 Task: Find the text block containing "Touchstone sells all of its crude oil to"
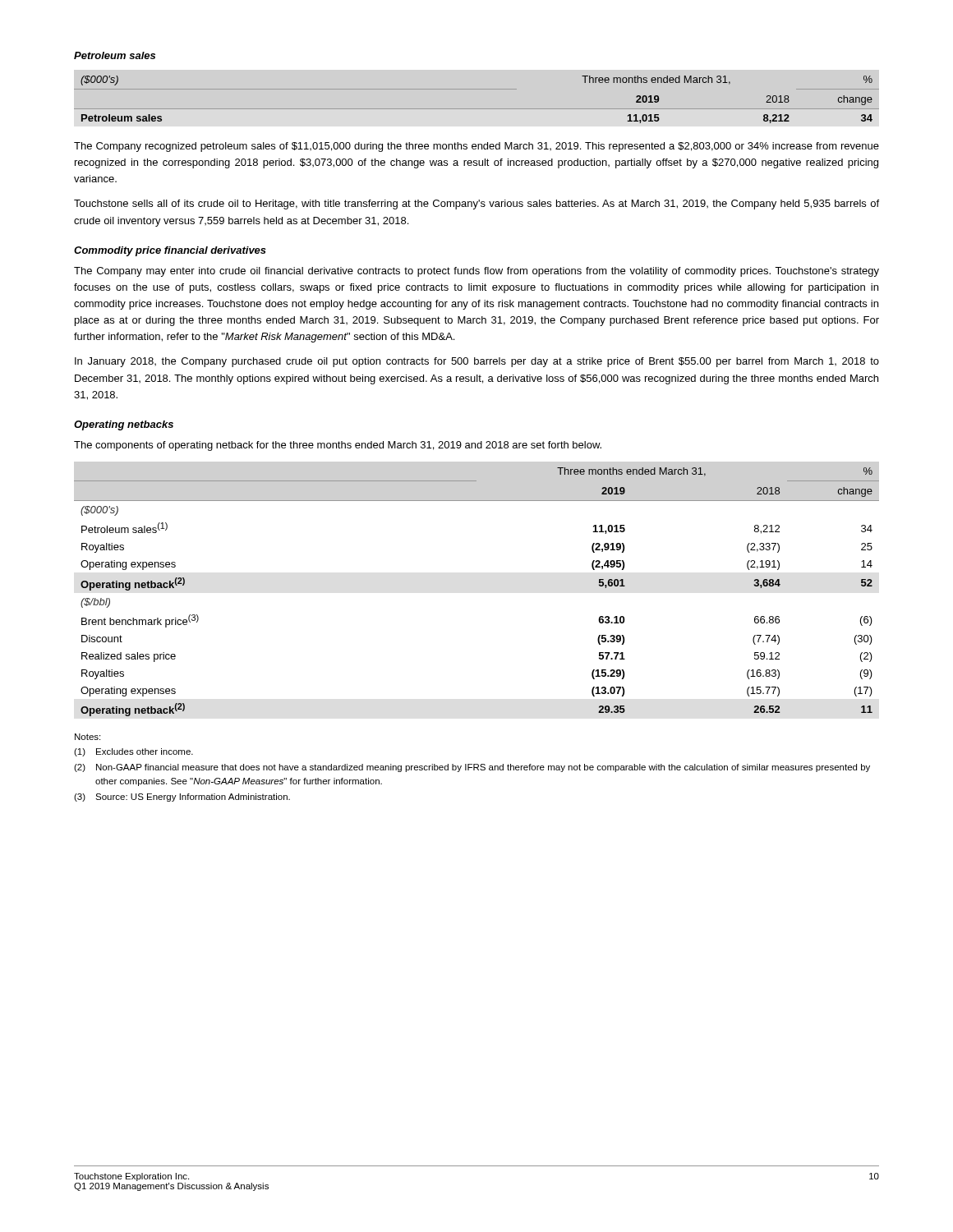coord(476,212)
